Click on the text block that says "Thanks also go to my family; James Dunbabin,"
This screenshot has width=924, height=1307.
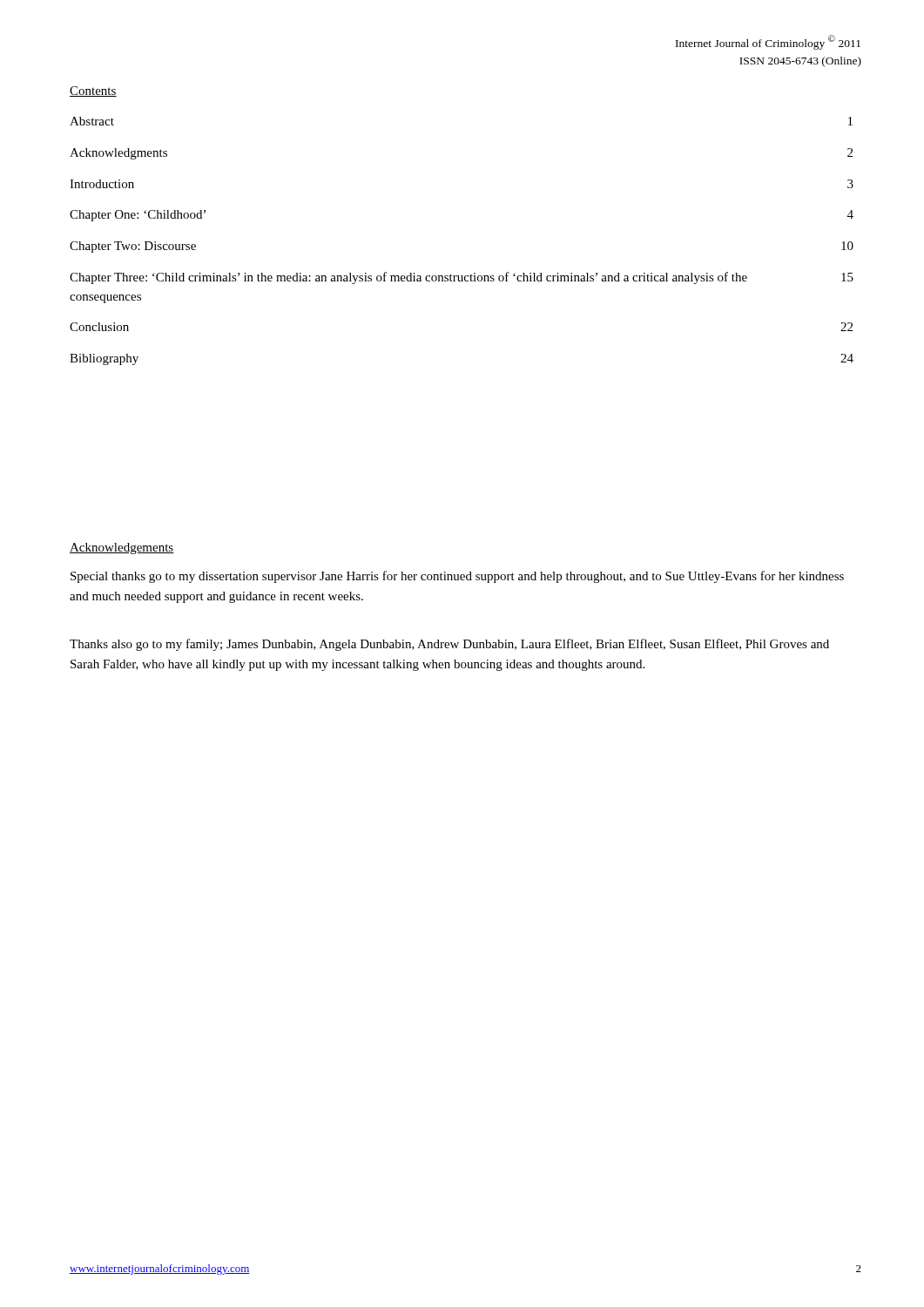450,654
